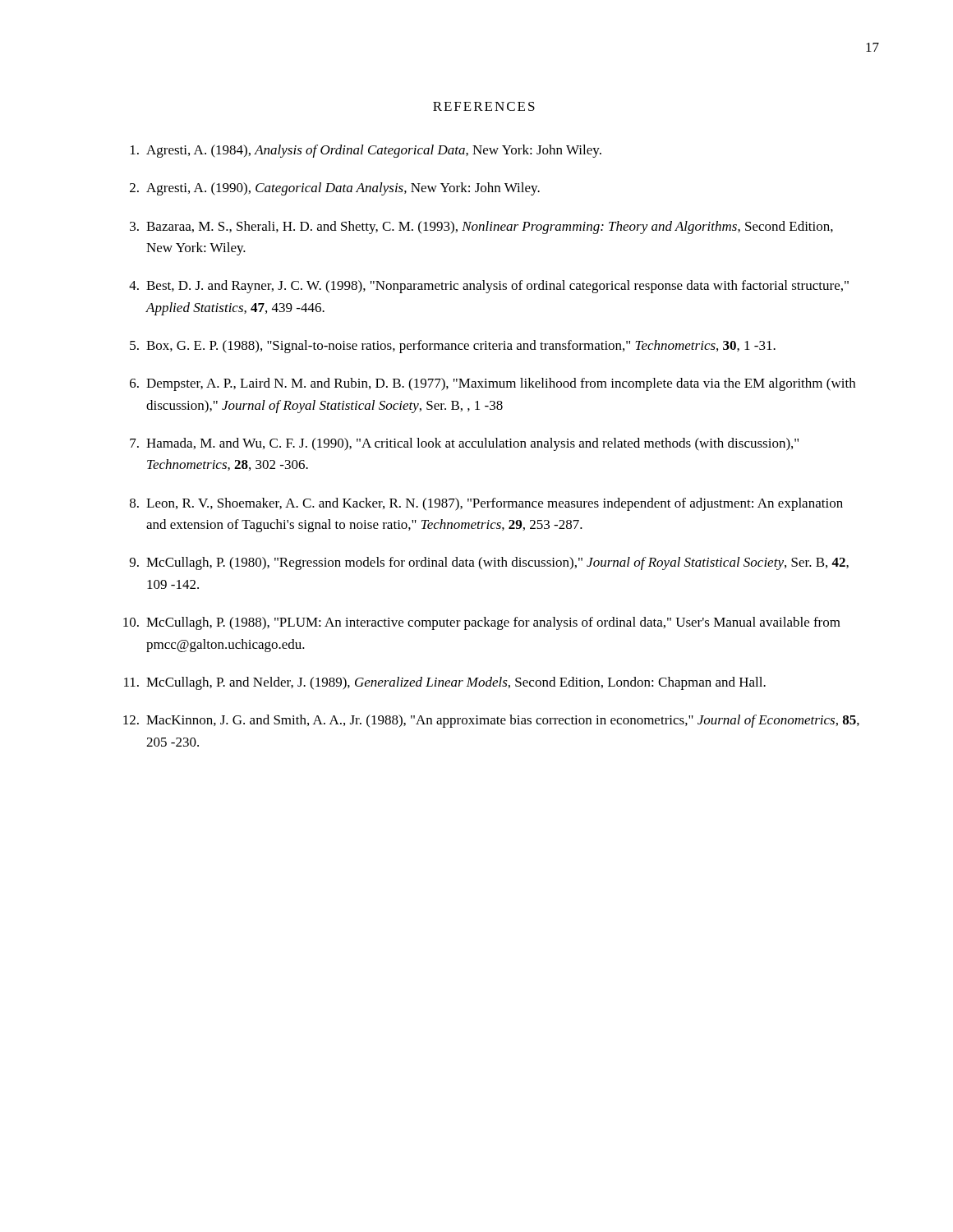Locate the list item containing "3. Bazaraa, M. S., Sherali, H. D."
The image size is (953, 1232).
485,237
